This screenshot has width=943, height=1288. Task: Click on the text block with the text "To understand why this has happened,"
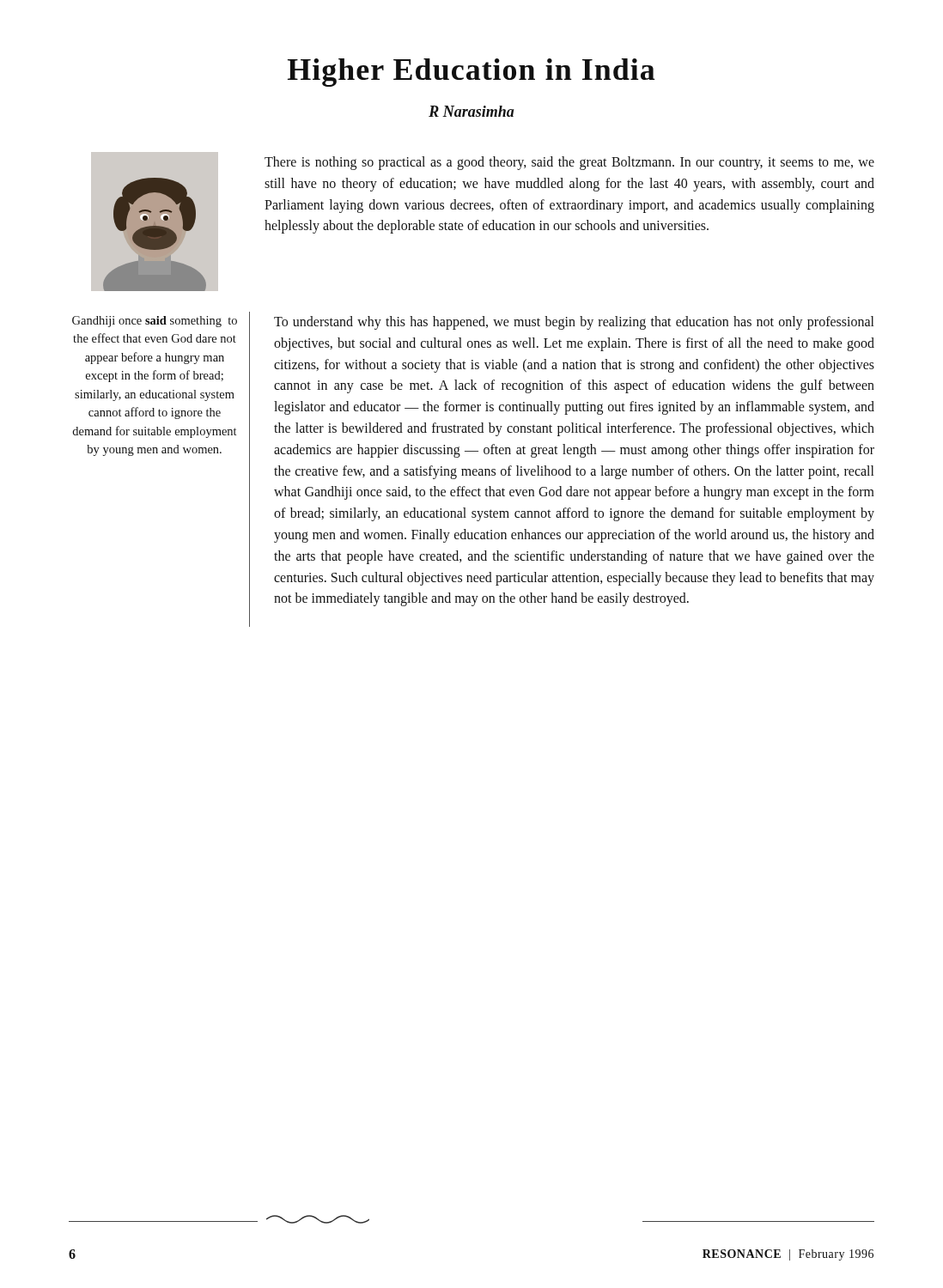tap(574, 460)
